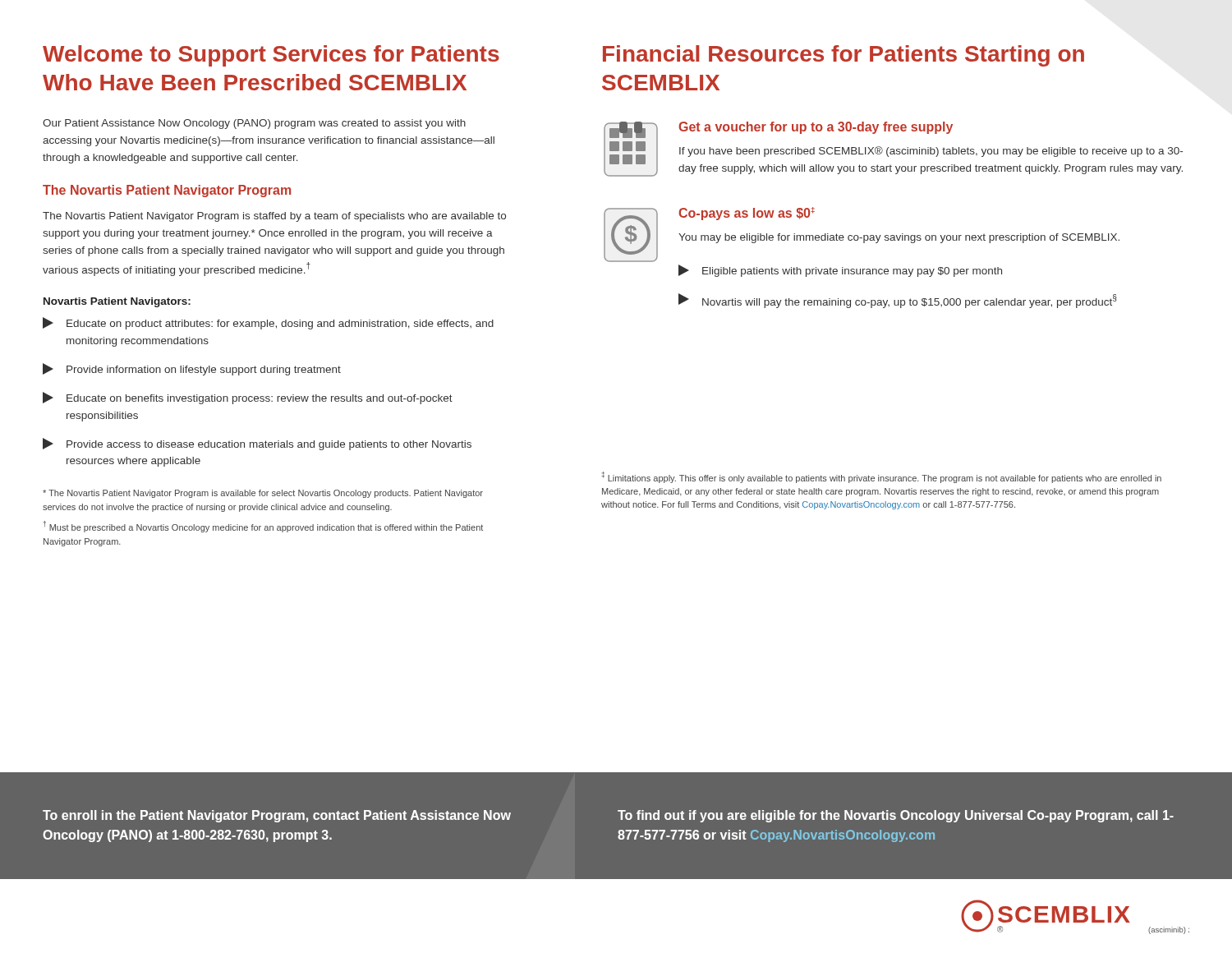This screenshot has width=1232, height=953.
Task: Click the title that begins "Financial Resources for Patients"
Action: 843,68
